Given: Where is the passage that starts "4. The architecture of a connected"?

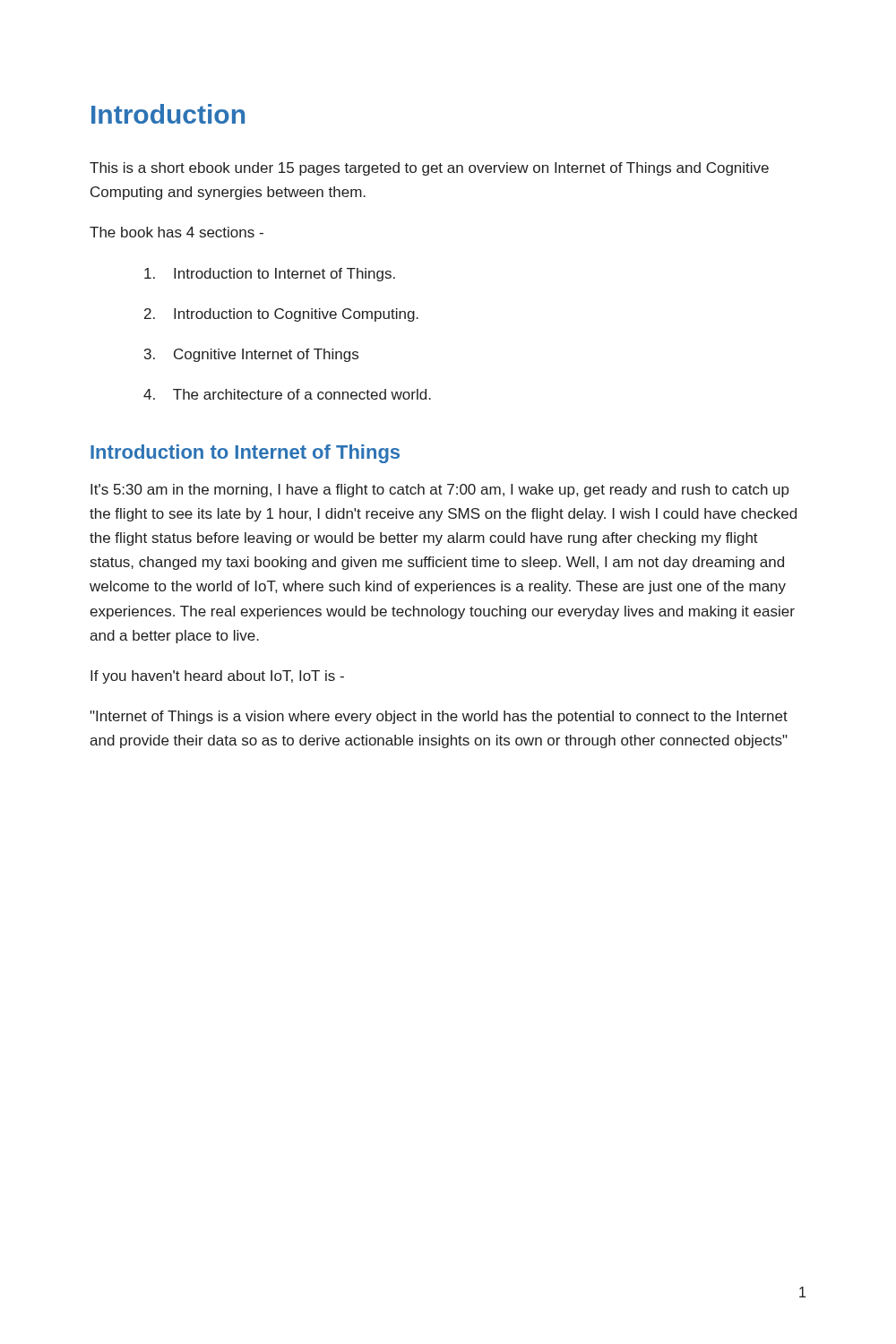Looking at the screenshot, I should [x=288, y=395].
